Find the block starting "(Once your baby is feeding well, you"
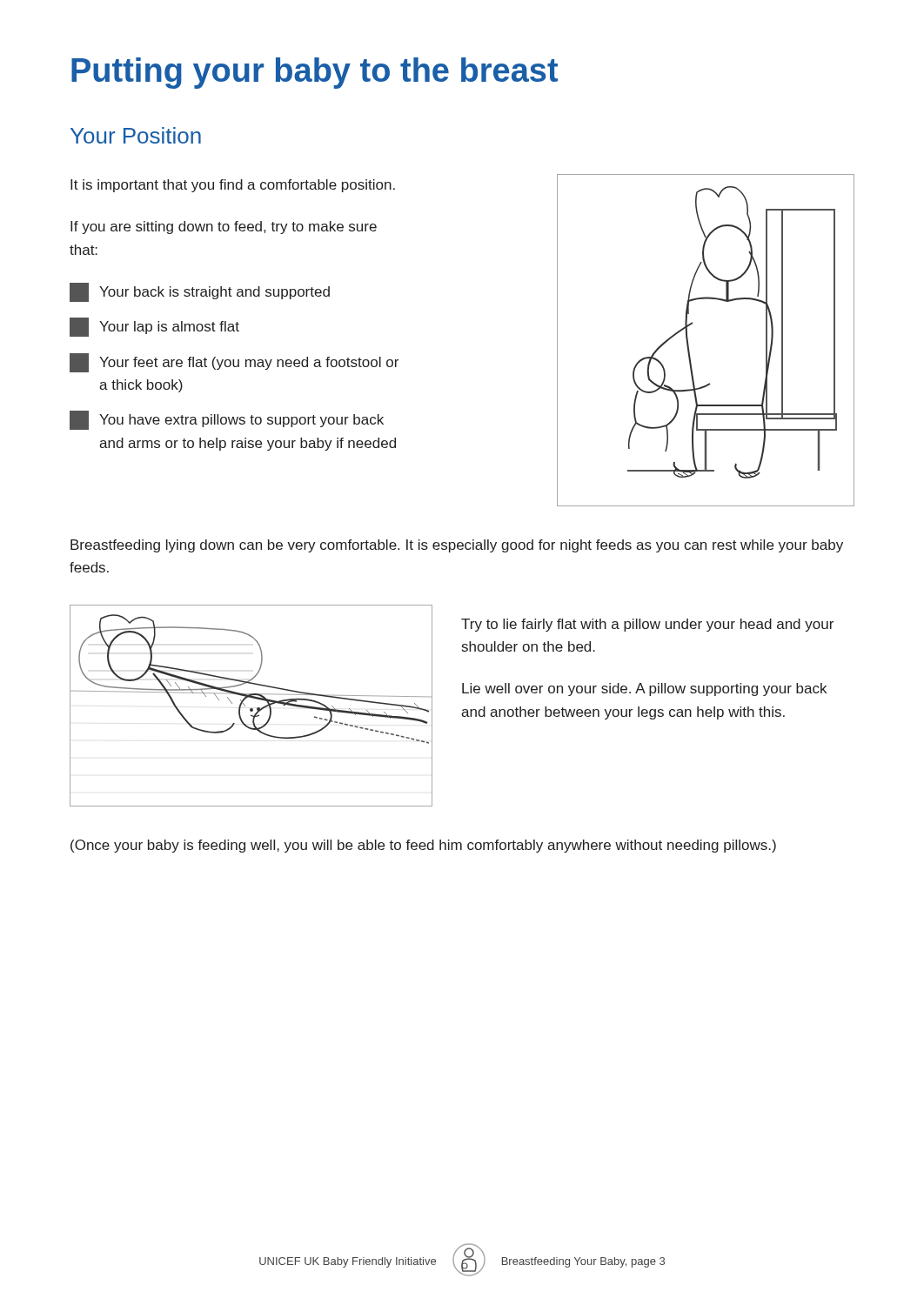This screenshot has width=924, height=1305. [x=462, y=846]
